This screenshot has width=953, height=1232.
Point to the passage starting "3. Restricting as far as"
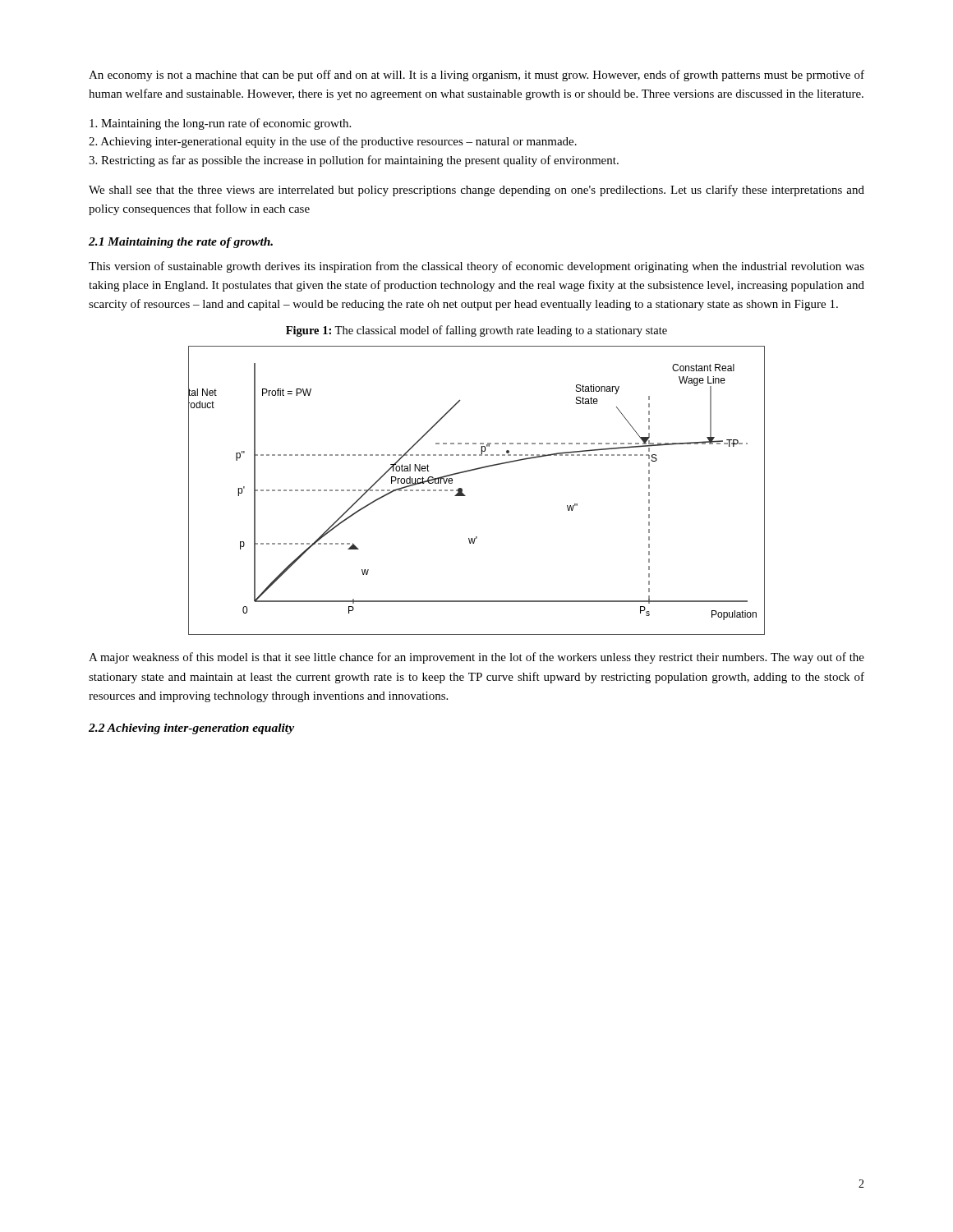[354, 160]
